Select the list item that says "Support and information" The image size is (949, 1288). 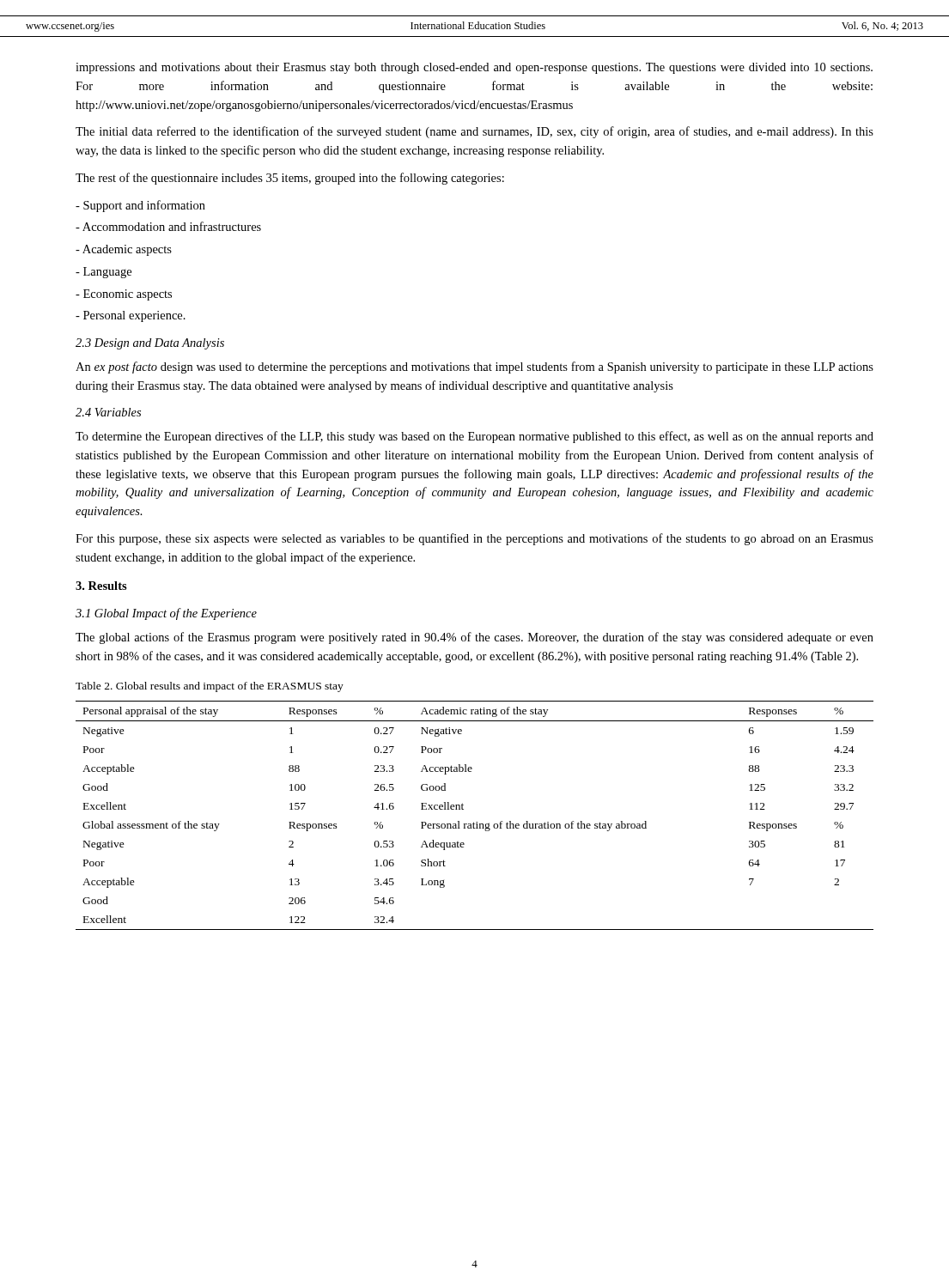pos(140,205)
